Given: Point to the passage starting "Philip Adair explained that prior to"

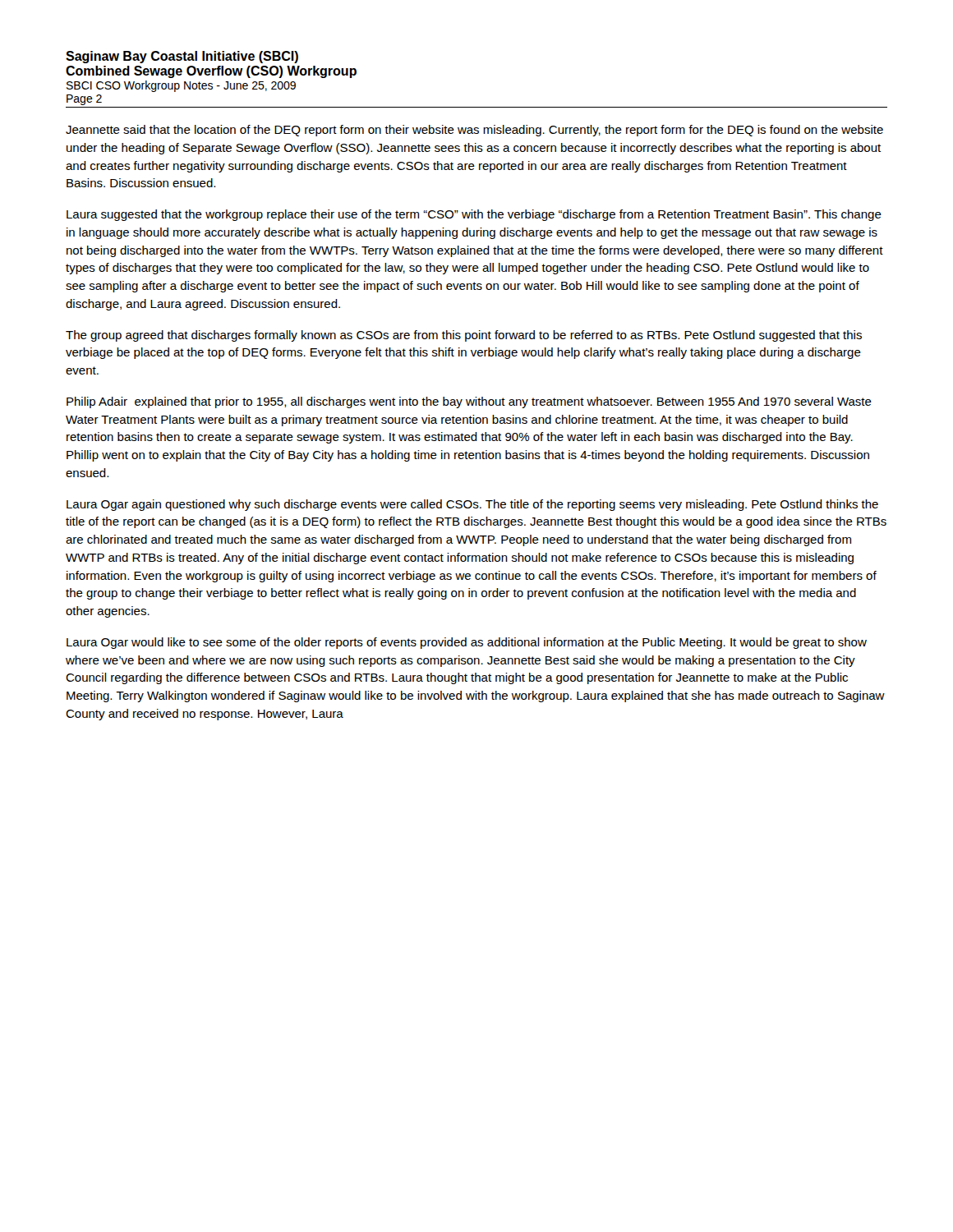Looking at the screenshot, I should (x=469, y=437).
